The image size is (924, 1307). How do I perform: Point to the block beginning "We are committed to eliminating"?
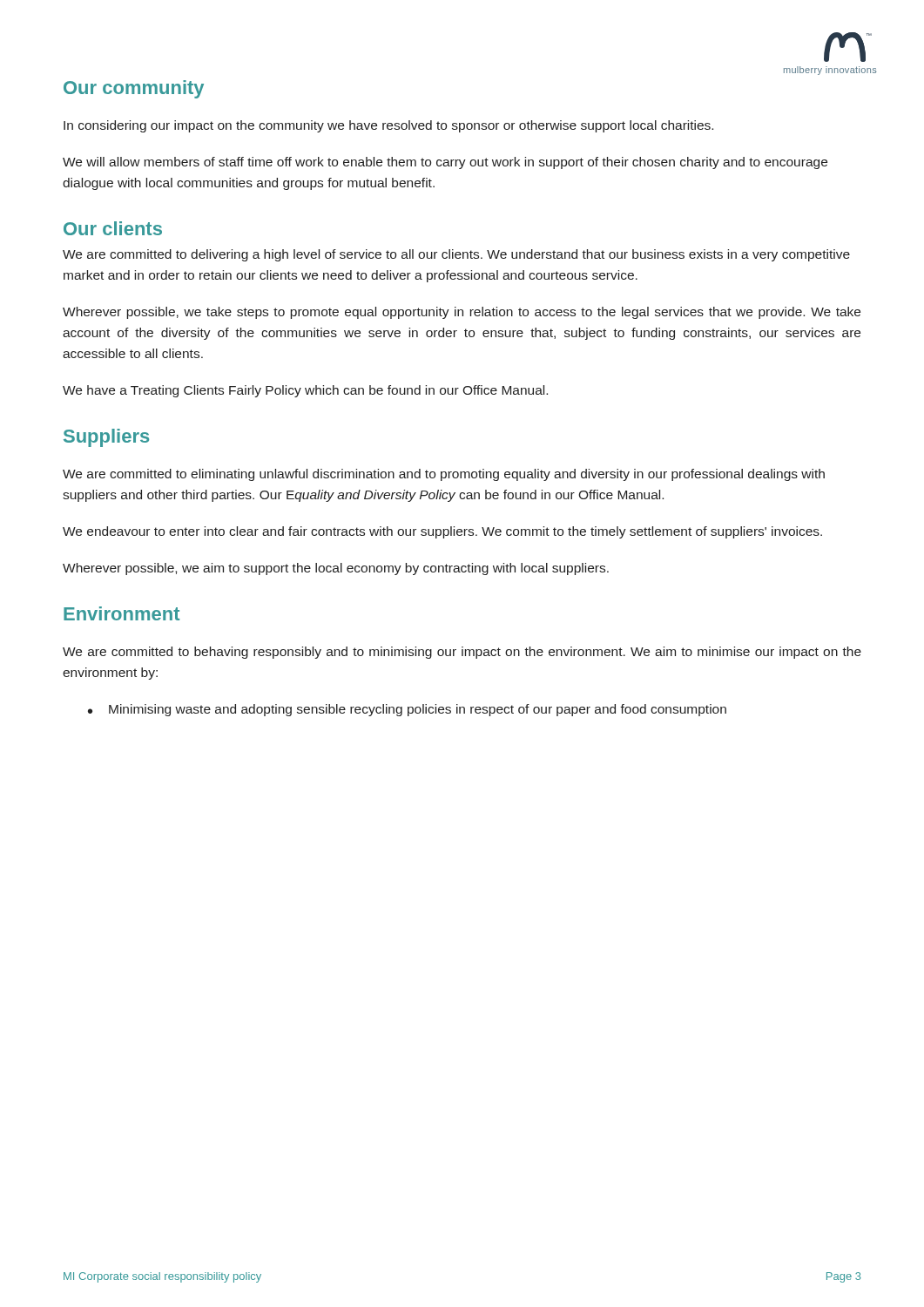[444, 484]
